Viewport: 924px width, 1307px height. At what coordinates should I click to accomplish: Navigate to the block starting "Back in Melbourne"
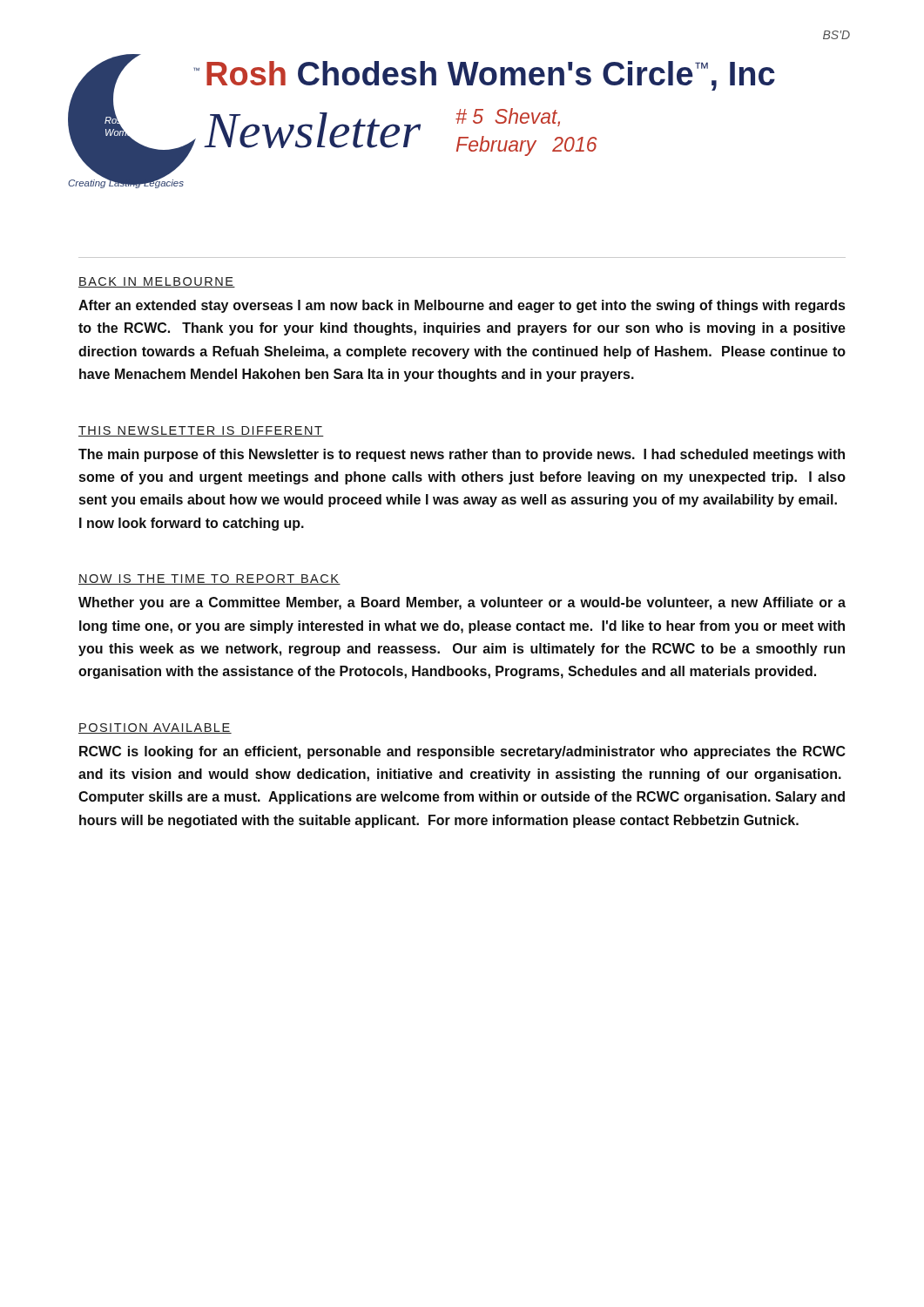pyautogui.click(x=156, y=281)
